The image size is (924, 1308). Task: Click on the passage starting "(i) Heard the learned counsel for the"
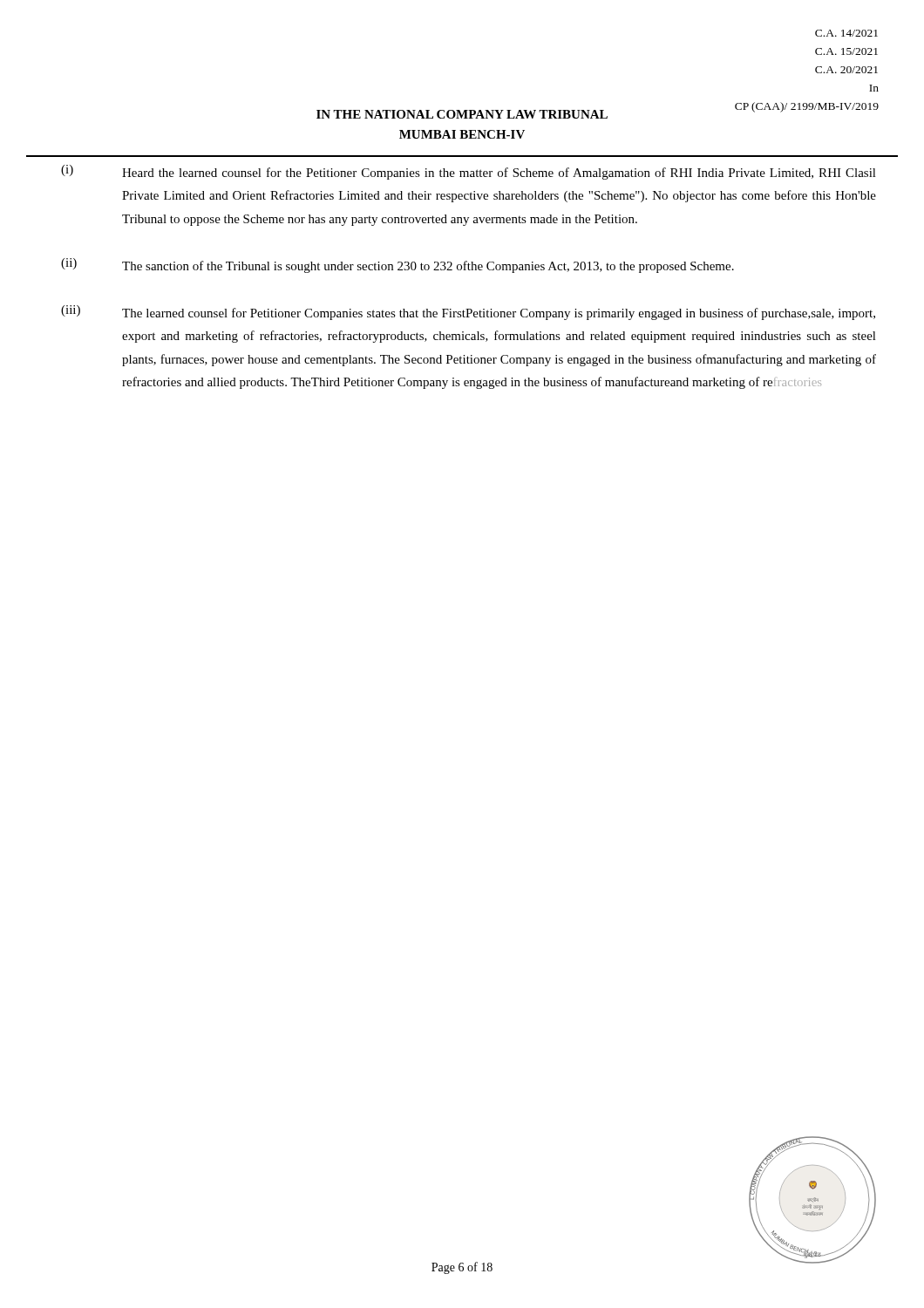tap(469, 196)
